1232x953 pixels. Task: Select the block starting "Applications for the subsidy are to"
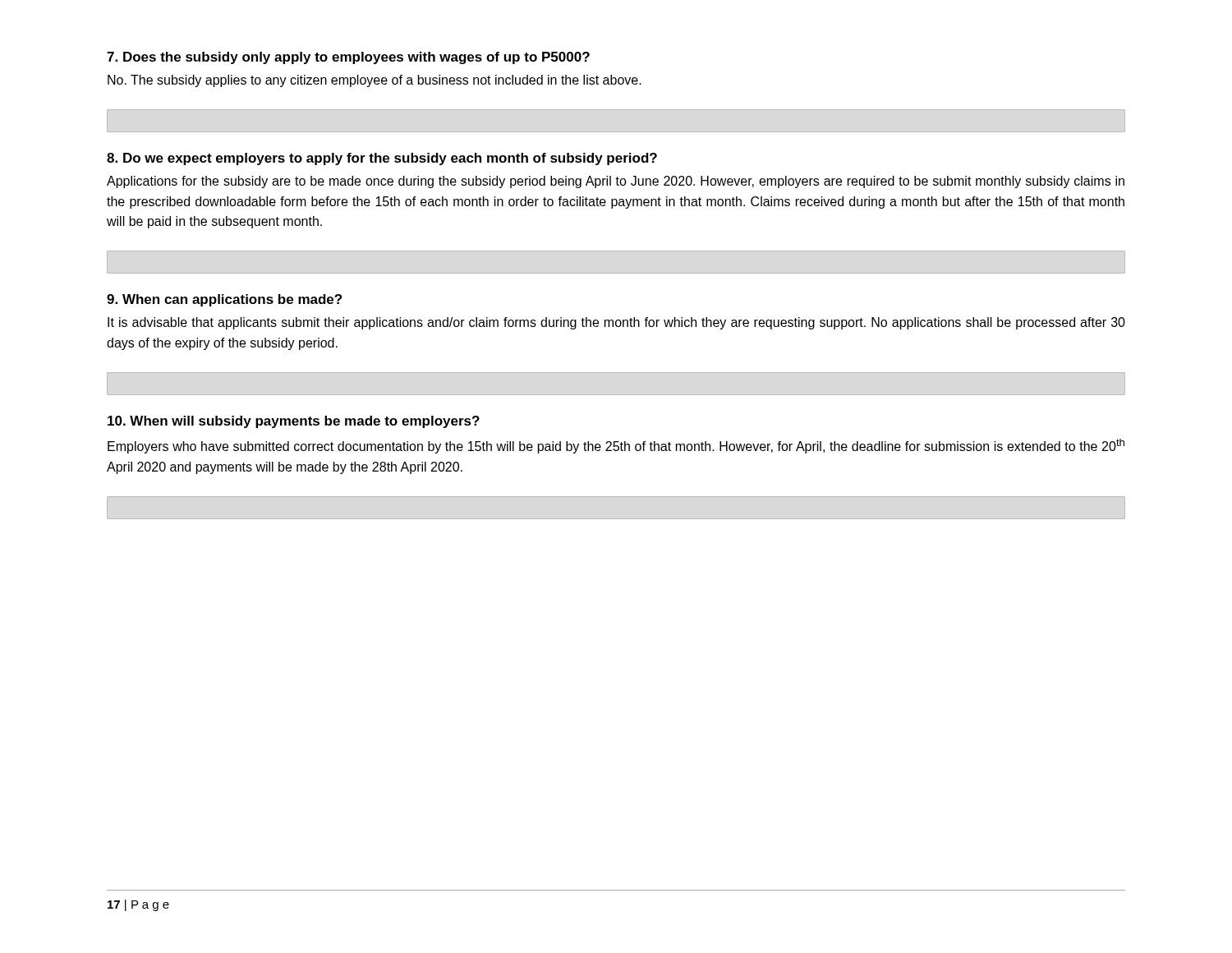[616, 202]
